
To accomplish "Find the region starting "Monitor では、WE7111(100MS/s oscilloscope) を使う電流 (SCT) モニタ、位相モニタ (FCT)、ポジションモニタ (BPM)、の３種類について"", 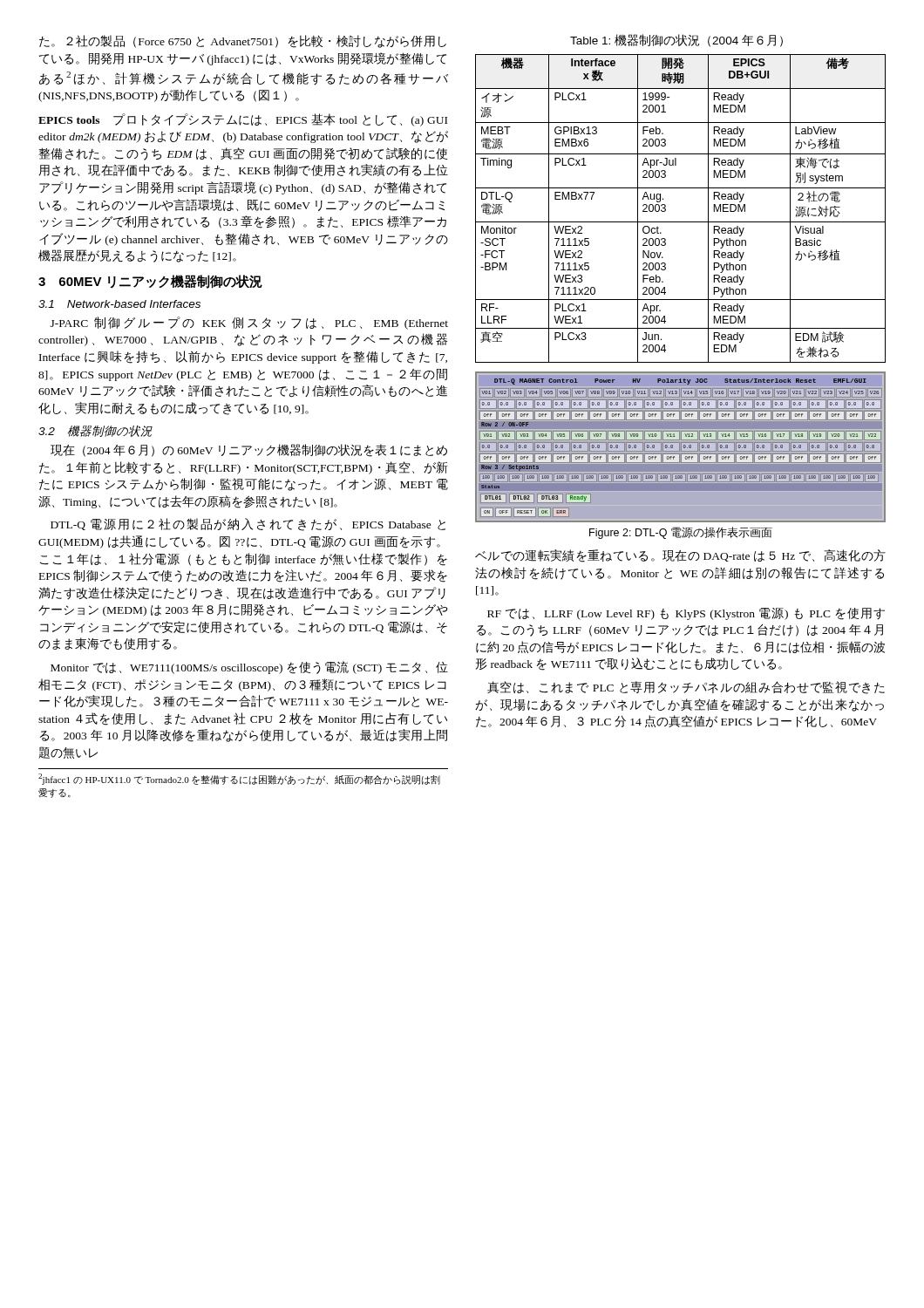I will point(243,710).
